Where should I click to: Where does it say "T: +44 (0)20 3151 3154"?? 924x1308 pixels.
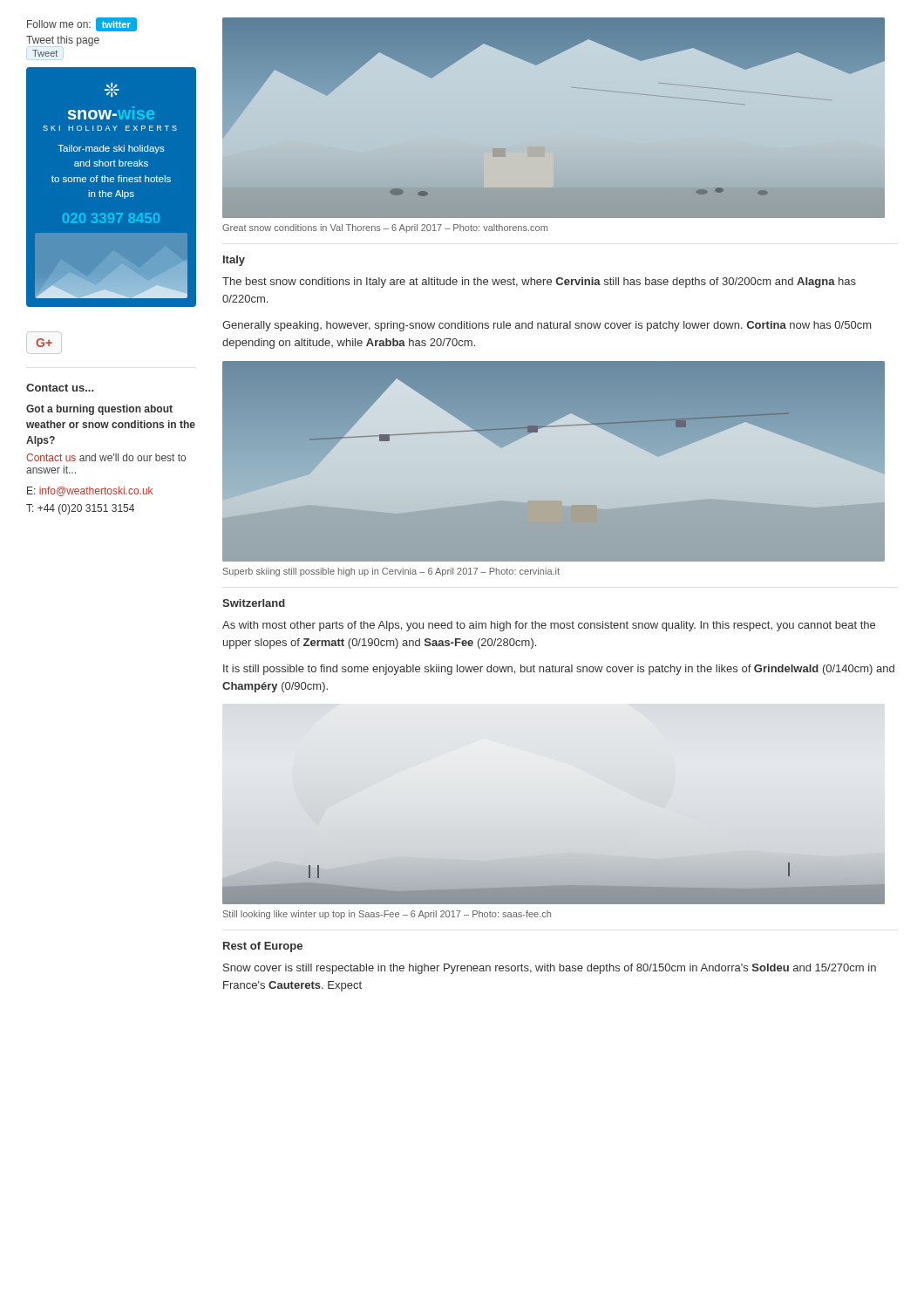80,508
